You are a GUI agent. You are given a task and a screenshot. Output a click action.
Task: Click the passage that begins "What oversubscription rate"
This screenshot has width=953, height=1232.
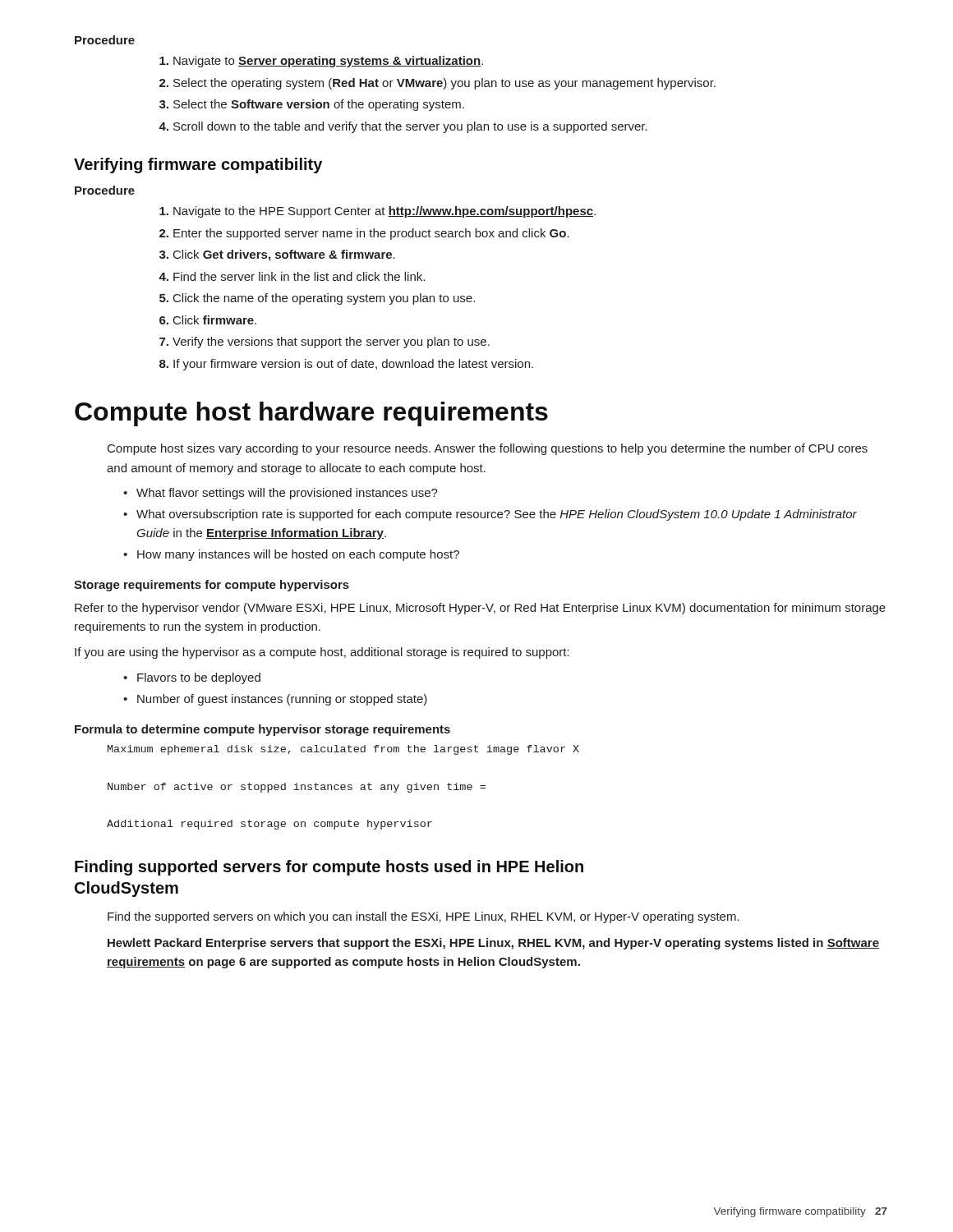(496, 523)
